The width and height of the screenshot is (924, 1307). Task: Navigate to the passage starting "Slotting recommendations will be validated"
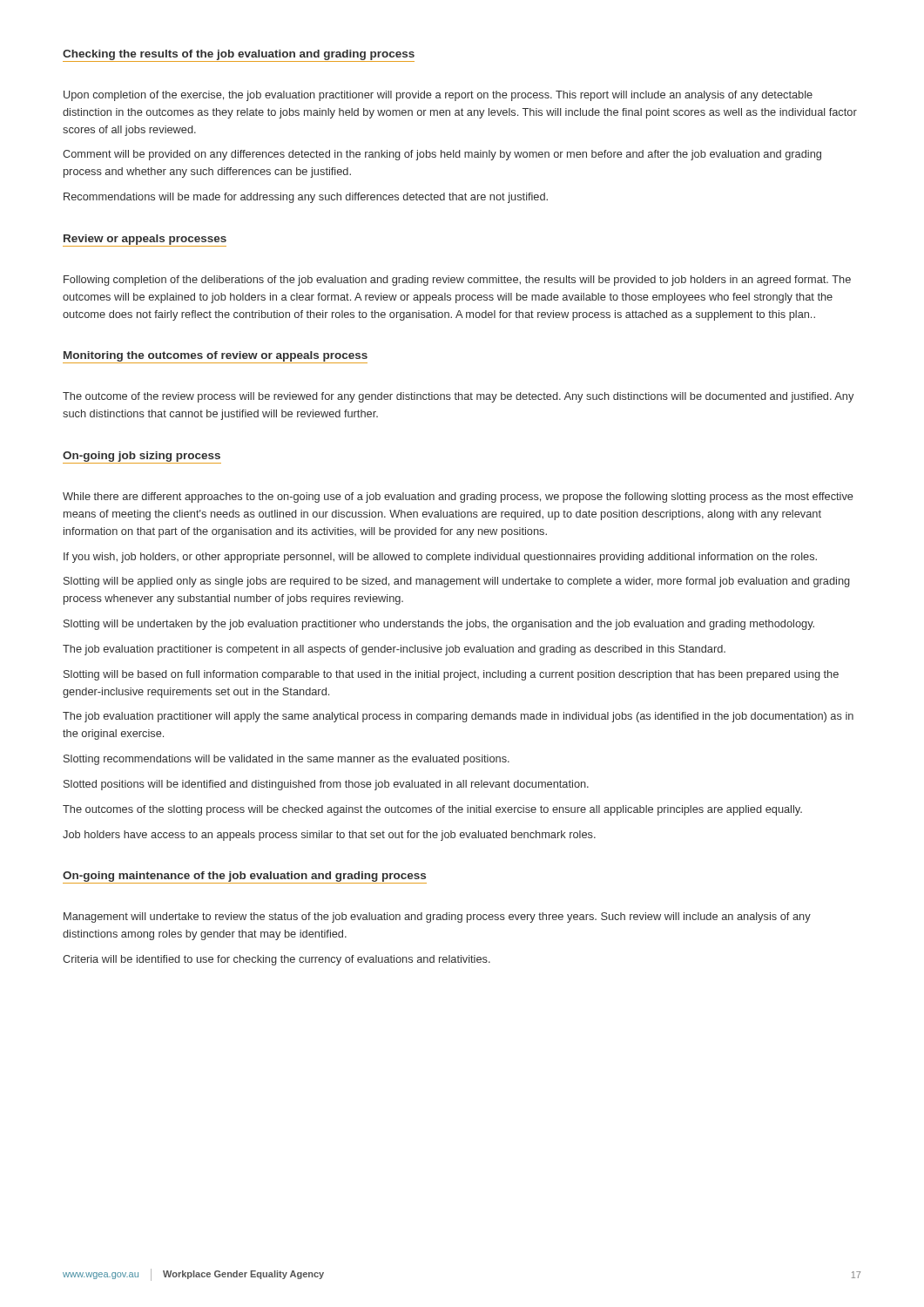click(x=286, y=759)
